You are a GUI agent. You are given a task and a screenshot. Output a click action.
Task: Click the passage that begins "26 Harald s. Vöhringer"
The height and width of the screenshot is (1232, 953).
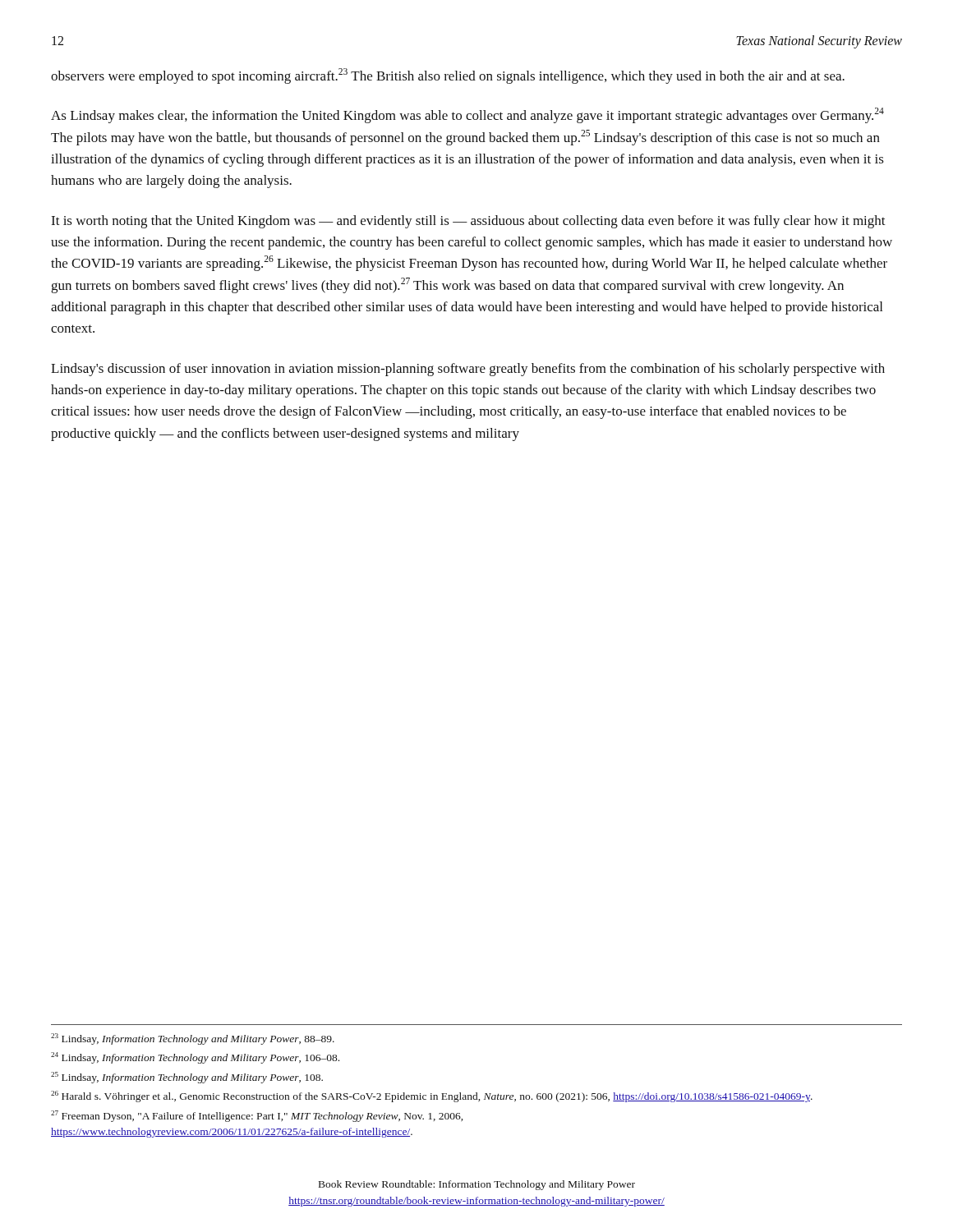click(x=432, y=1096)
